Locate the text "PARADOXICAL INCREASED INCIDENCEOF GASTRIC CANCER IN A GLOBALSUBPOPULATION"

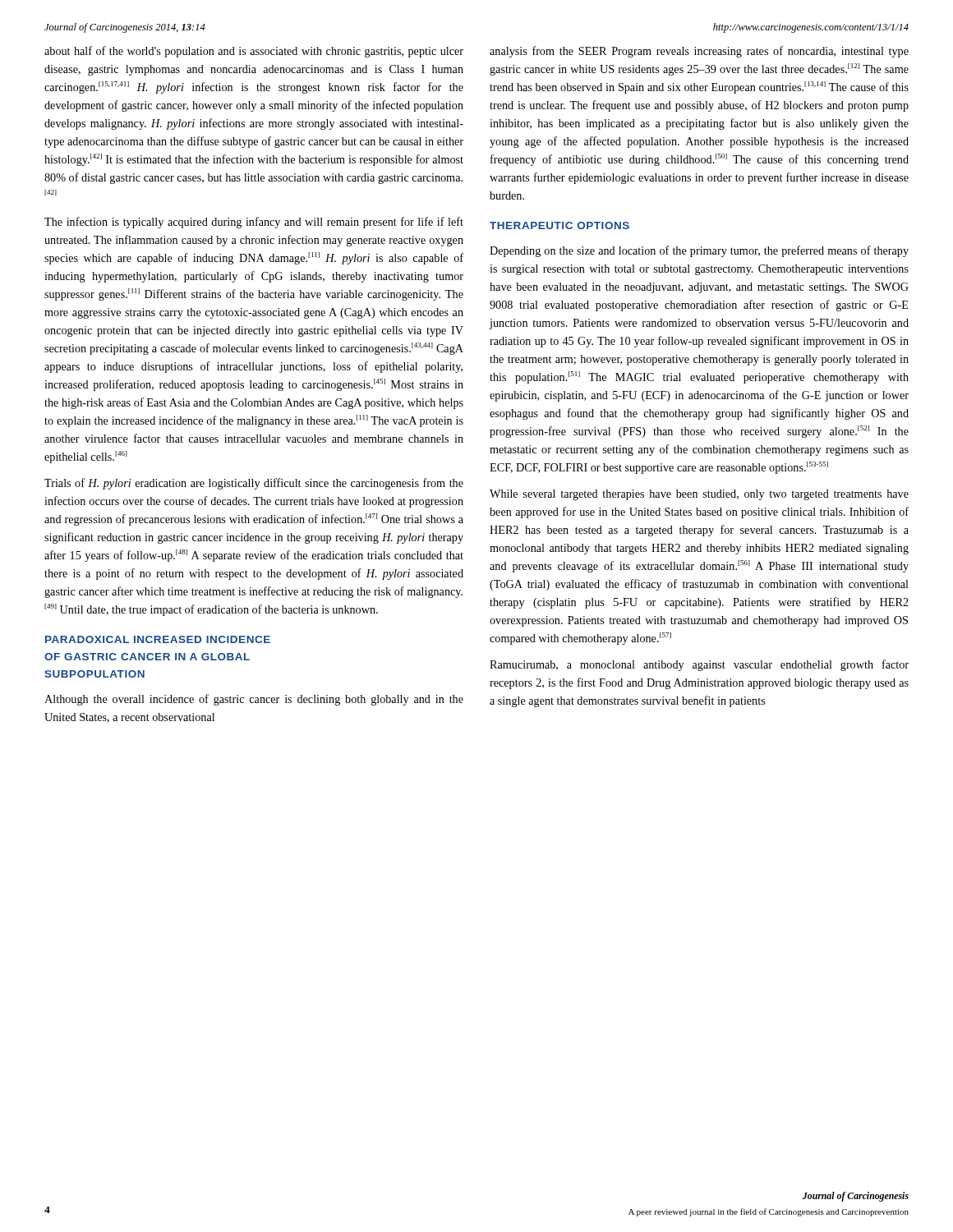[158, 657]
